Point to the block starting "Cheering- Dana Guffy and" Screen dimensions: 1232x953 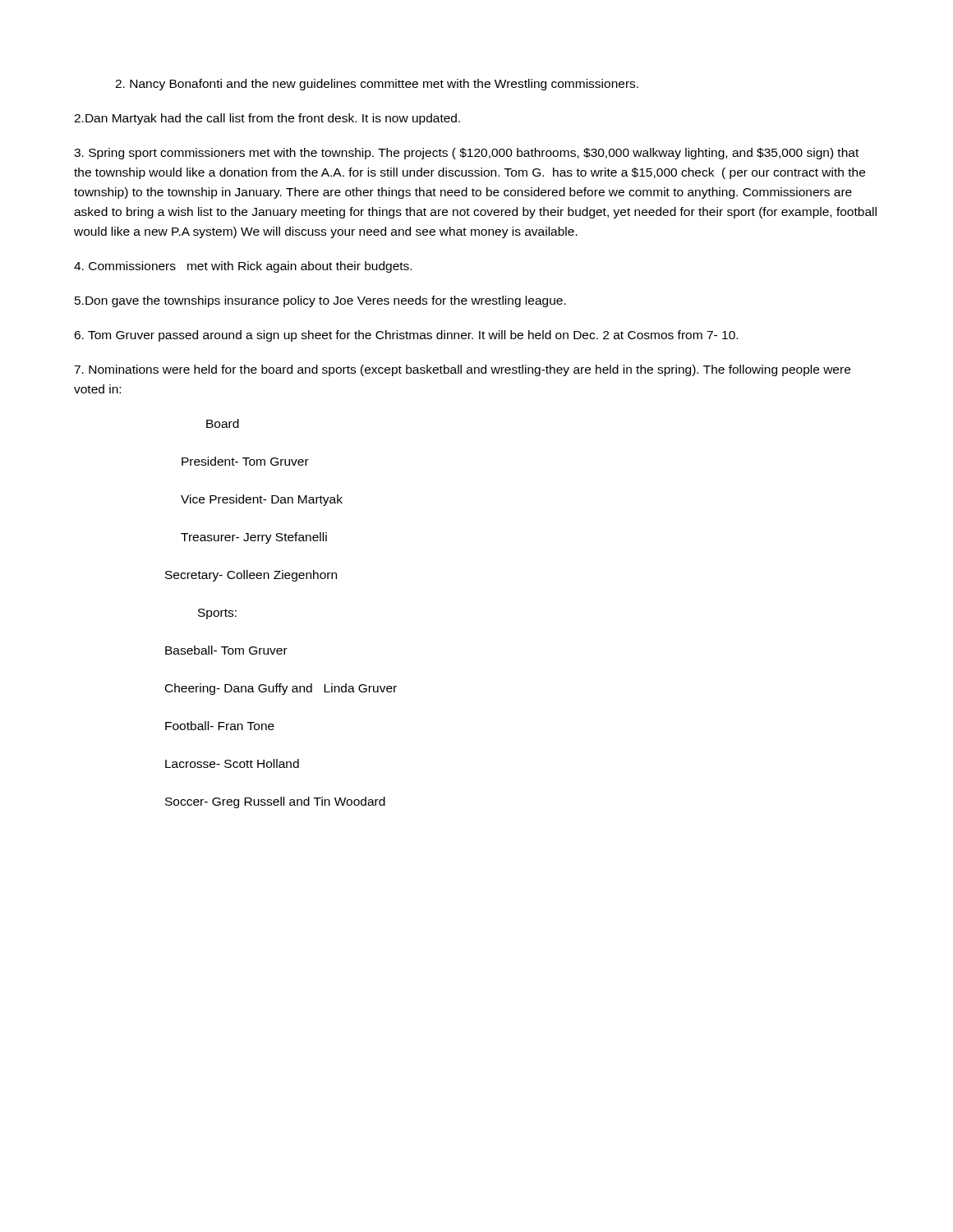pos(281,688)
